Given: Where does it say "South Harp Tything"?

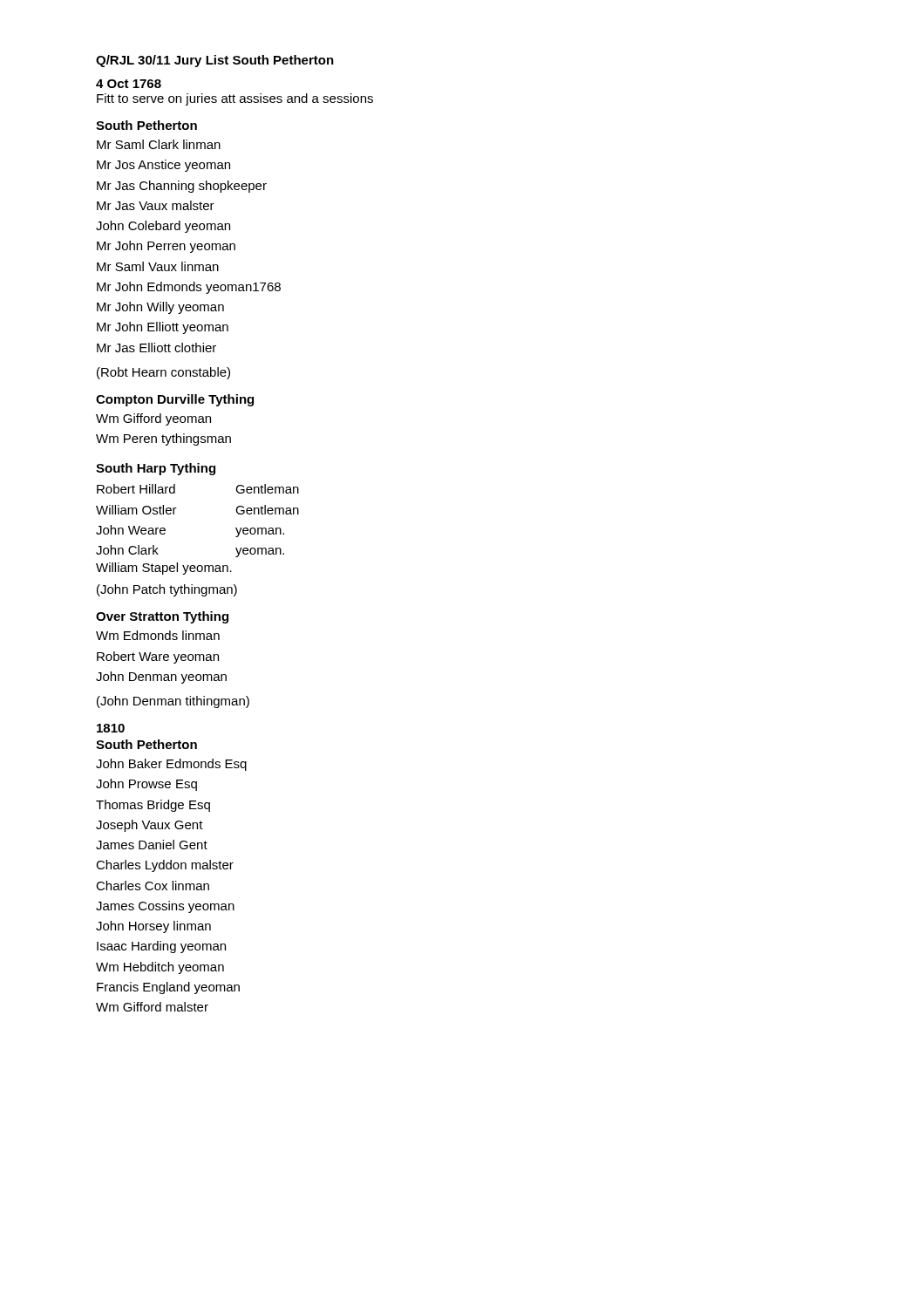Looking at the screenshot, I should pos(156,468).
